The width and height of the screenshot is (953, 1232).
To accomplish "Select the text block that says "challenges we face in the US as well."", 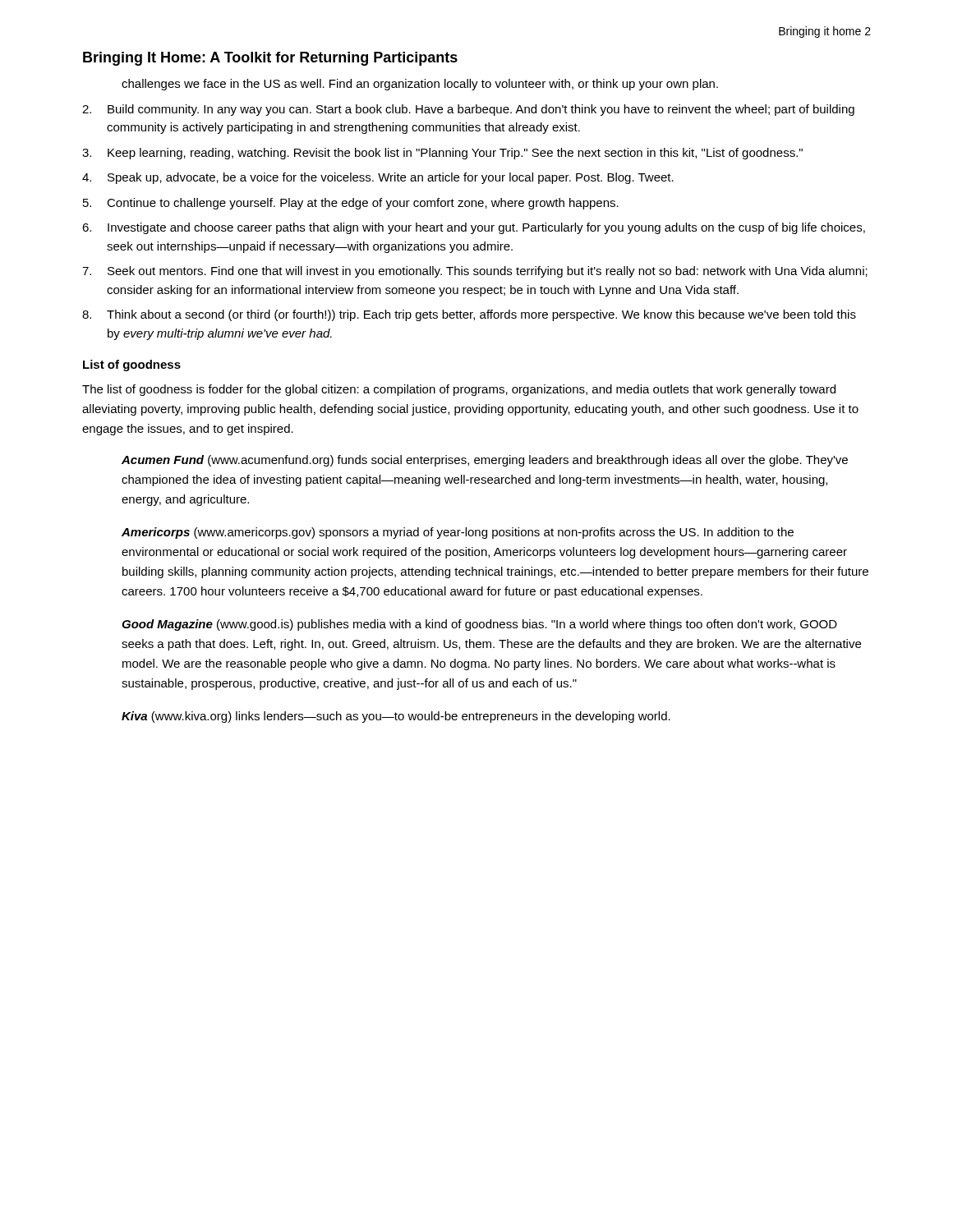I will coord(420,83).
